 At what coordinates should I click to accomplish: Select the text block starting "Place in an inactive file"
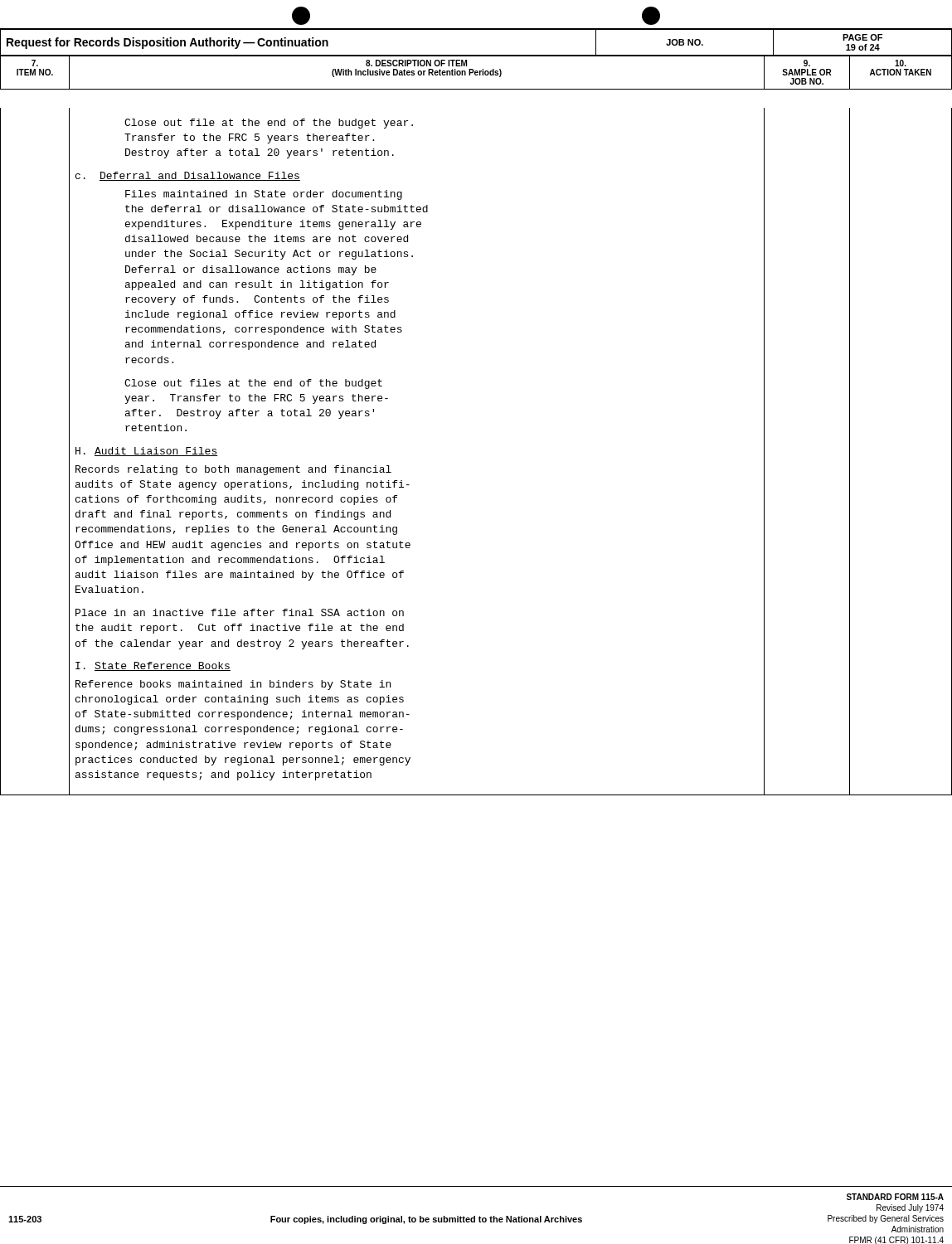[x=243, y=629]
